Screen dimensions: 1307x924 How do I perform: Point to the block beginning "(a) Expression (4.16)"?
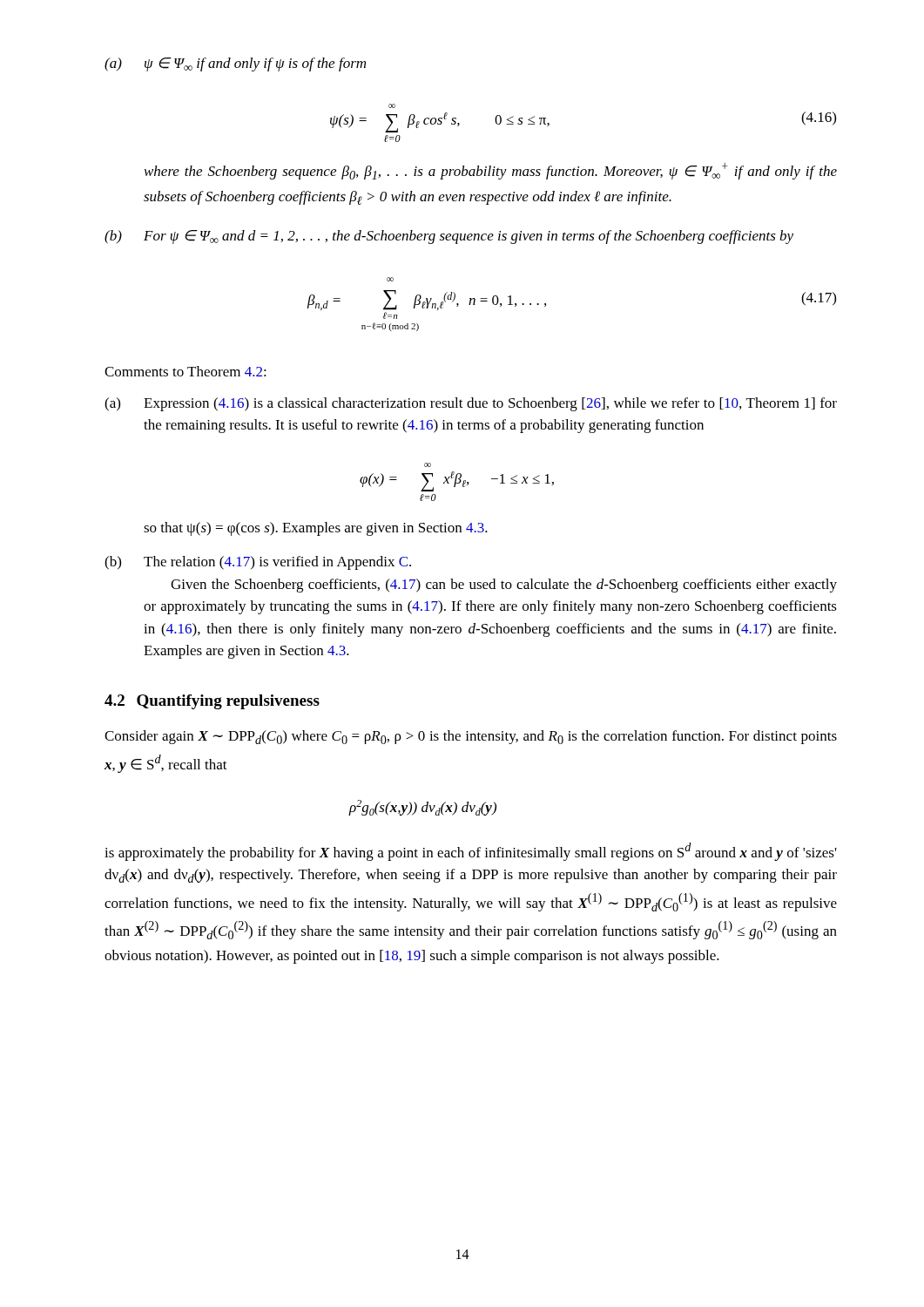[x=471, y=404]
